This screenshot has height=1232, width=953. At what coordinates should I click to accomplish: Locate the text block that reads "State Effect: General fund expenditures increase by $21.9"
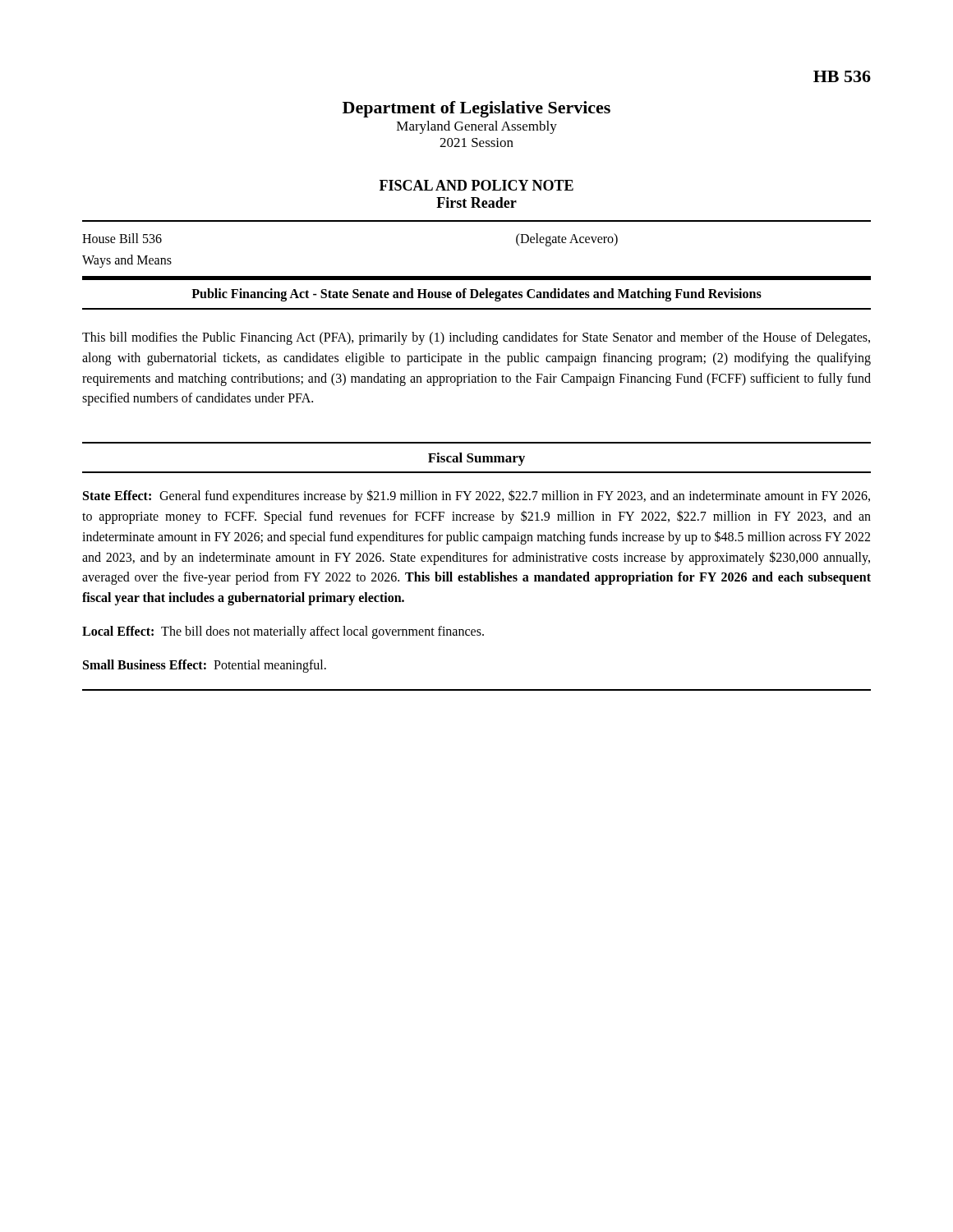(x=476, y=548)
